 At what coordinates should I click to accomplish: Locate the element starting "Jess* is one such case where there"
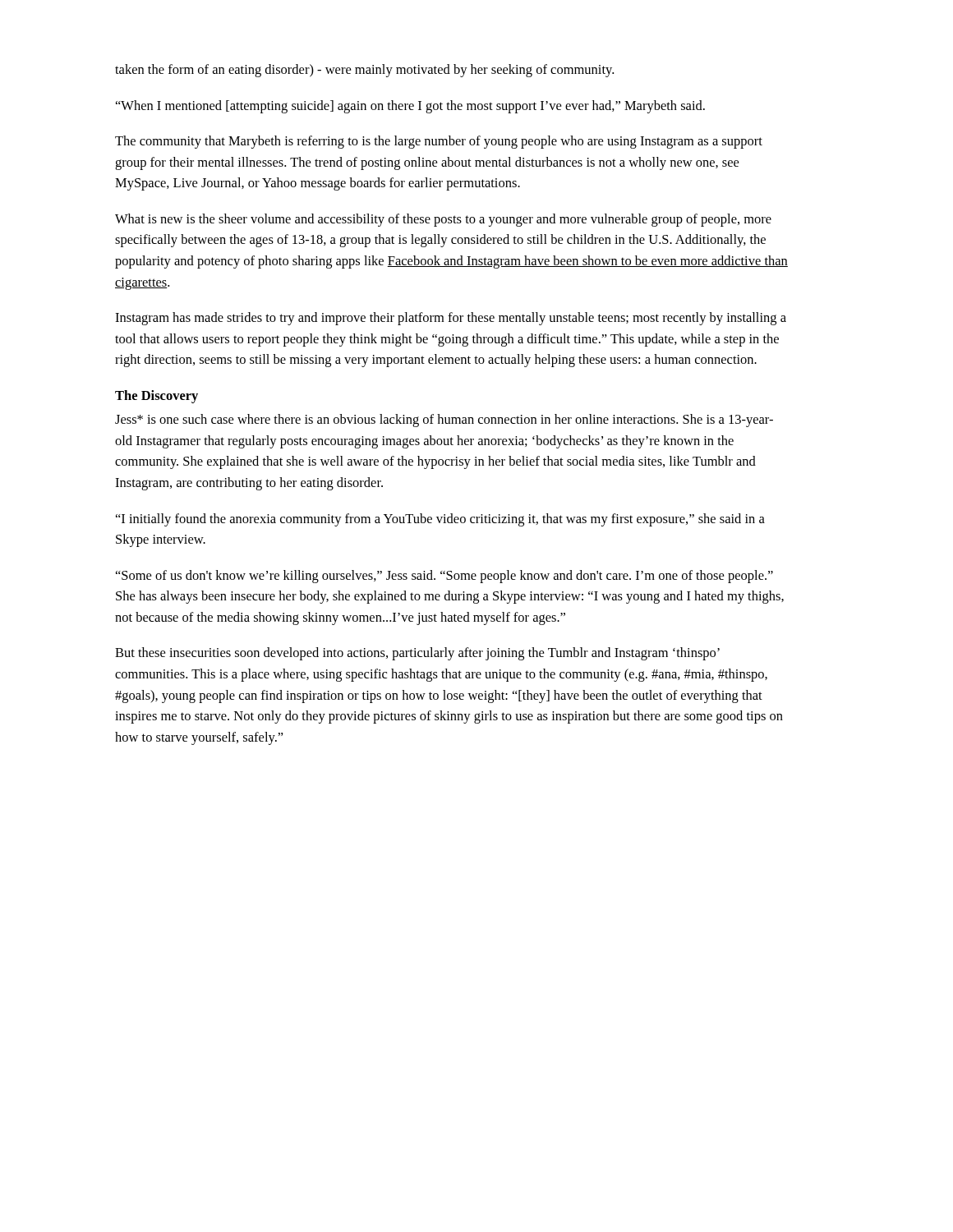point(444,451)
